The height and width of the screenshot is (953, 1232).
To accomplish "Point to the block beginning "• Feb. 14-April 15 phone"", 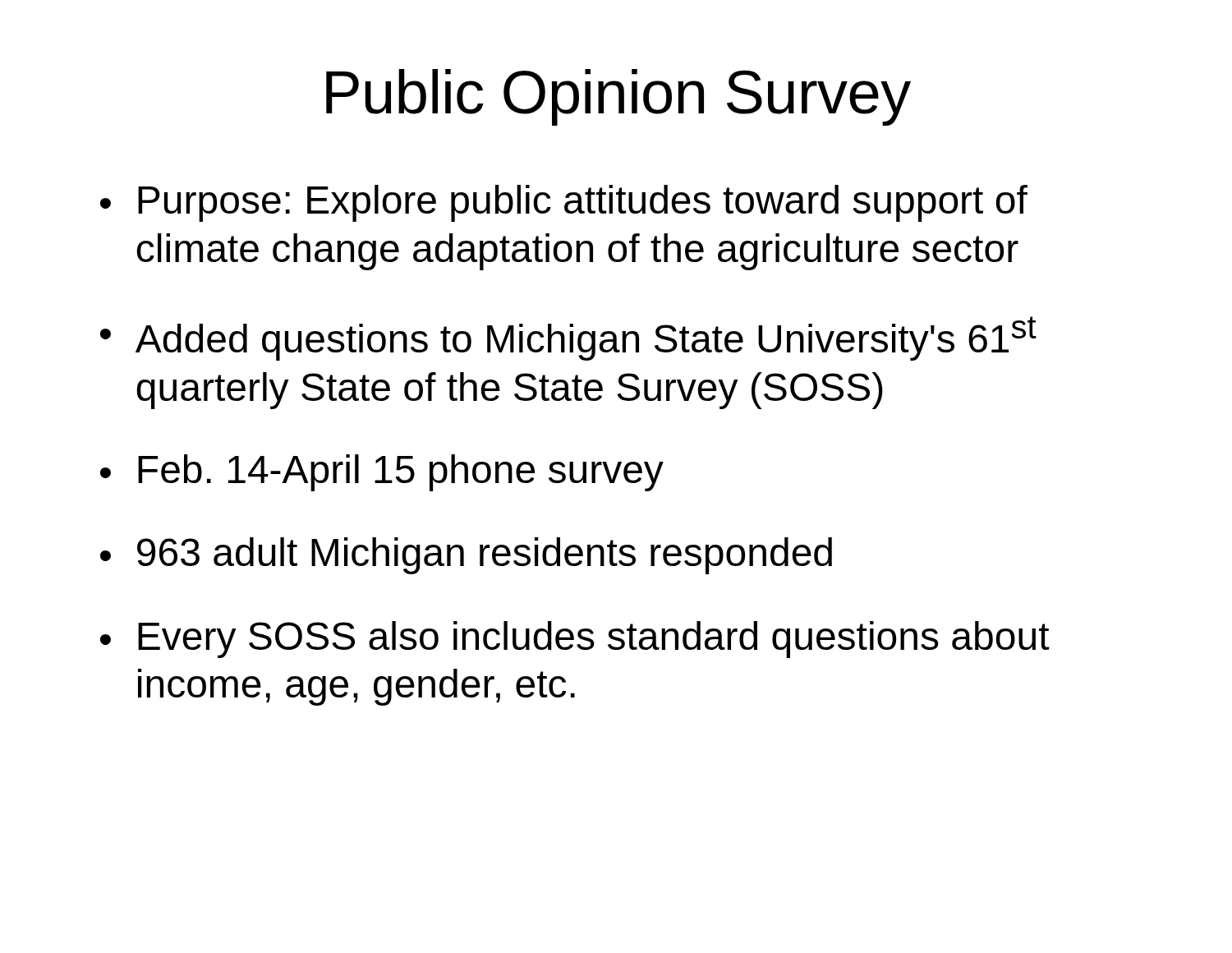I will (381, 471).
